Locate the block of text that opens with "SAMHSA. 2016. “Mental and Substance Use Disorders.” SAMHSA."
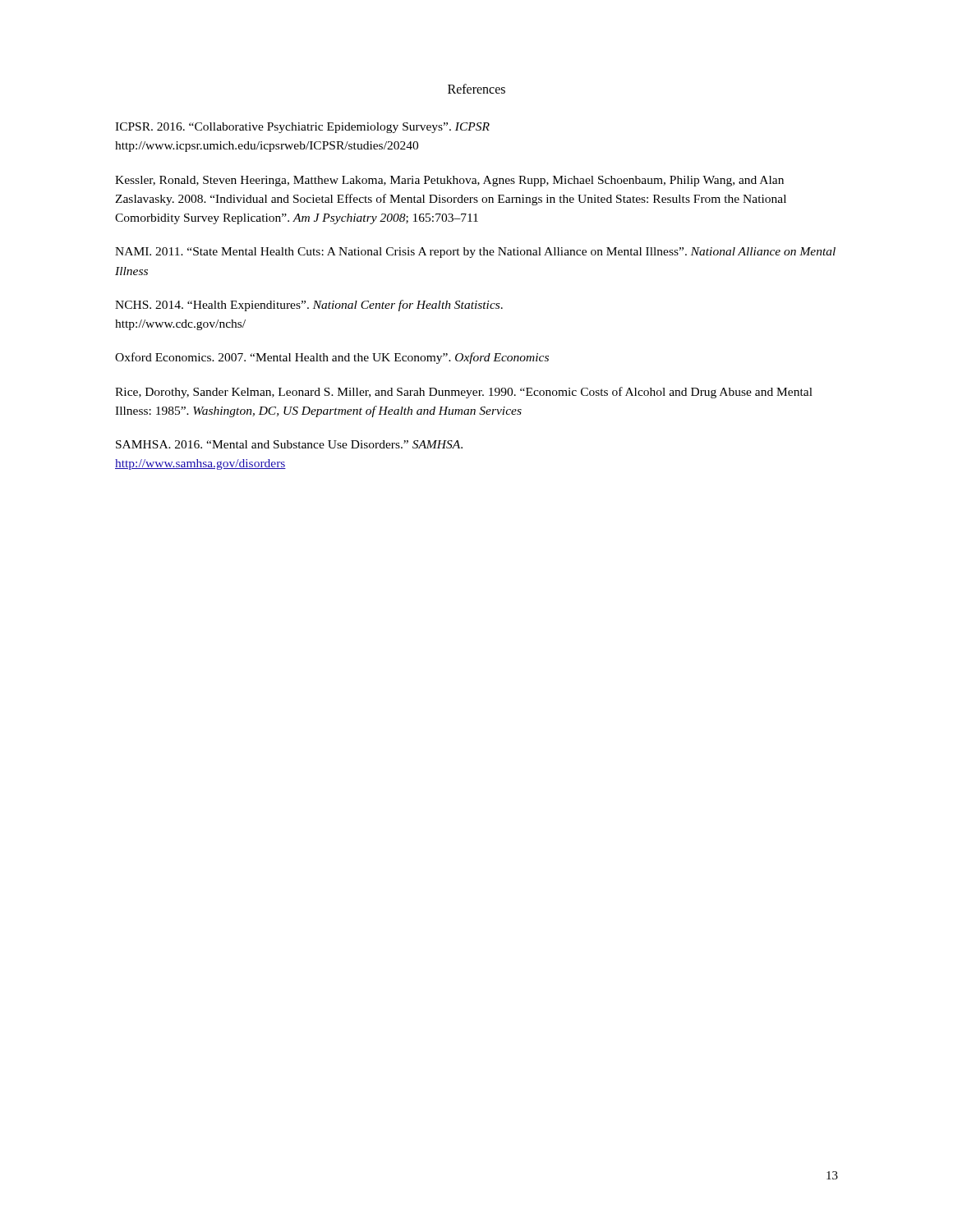 pyautogui.click(x=289, y=453)
